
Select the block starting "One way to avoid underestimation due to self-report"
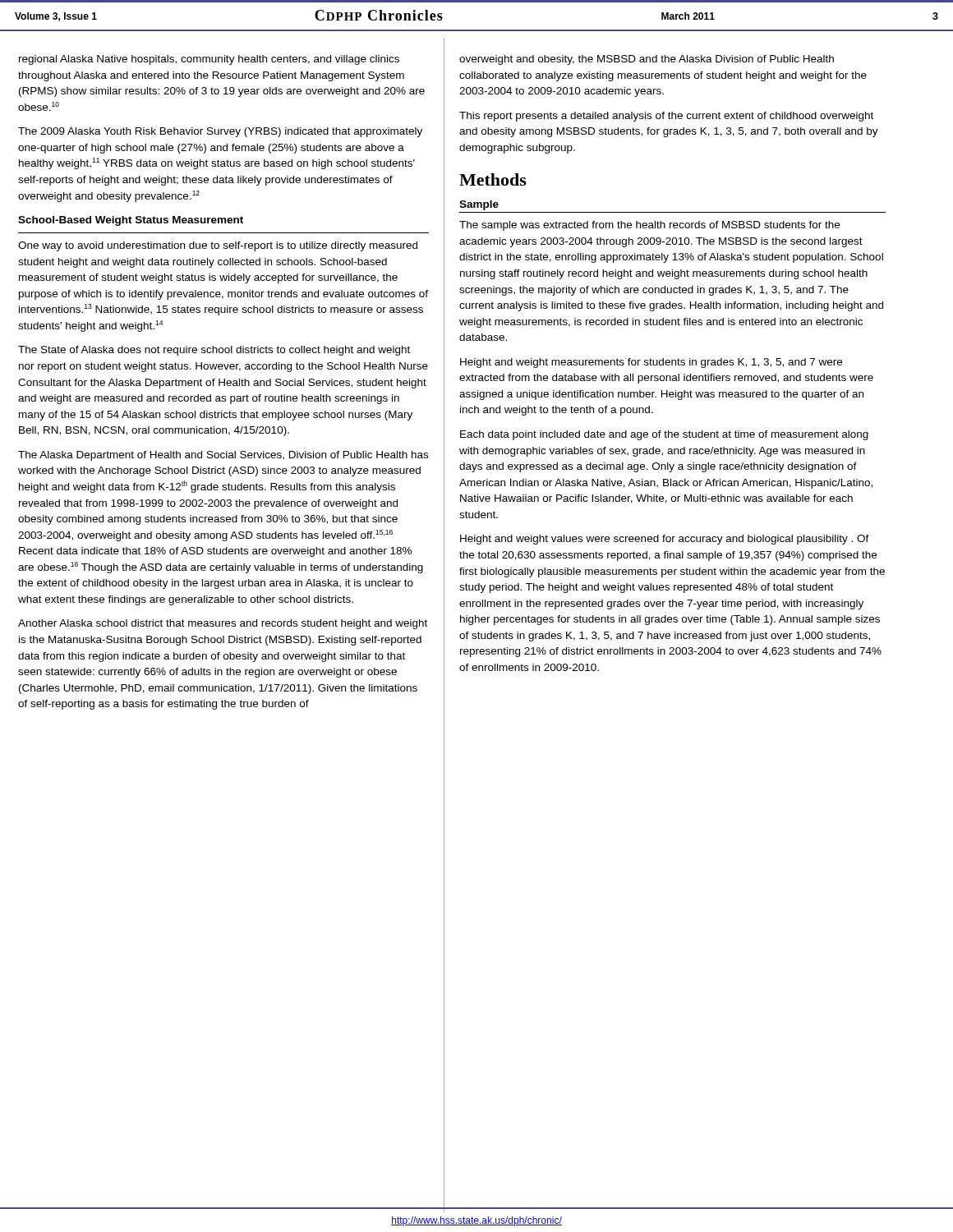coord(223,286)
